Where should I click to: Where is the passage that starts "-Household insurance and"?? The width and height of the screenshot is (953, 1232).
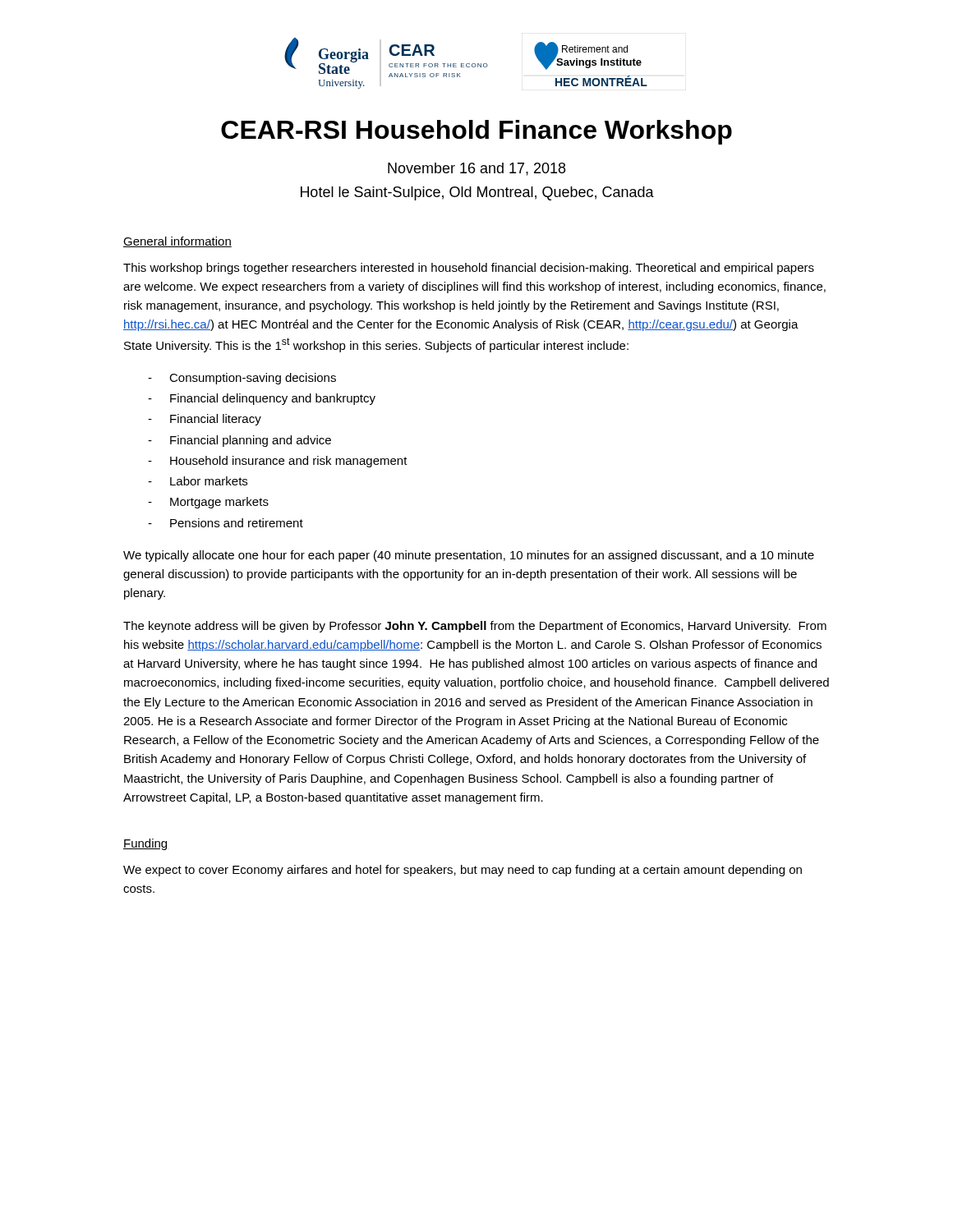[x=277, y=460]
